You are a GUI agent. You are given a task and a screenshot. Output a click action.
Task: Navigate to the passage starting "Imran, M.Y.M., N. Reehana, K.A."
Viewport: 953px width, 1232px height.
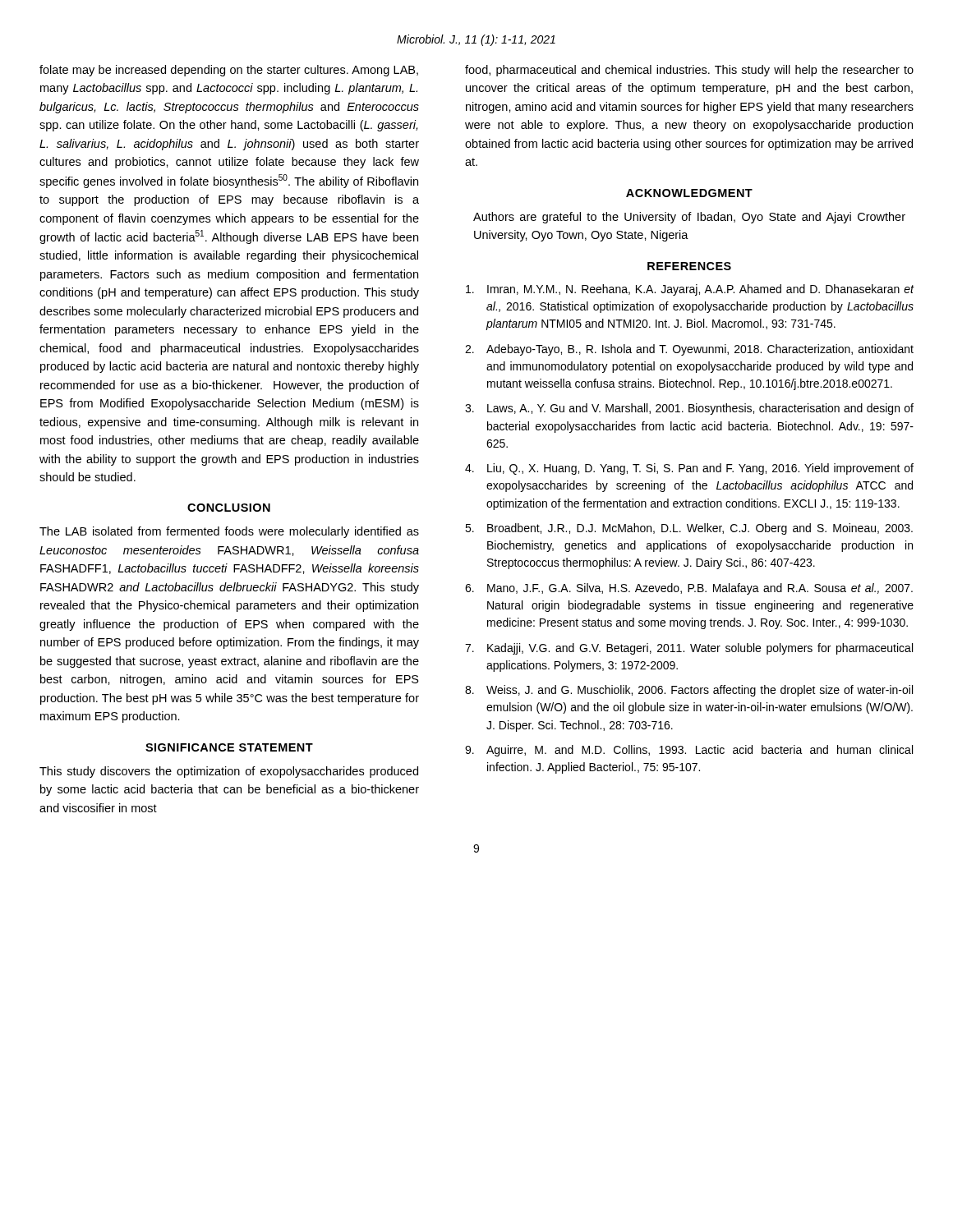(x=689, y=307)
